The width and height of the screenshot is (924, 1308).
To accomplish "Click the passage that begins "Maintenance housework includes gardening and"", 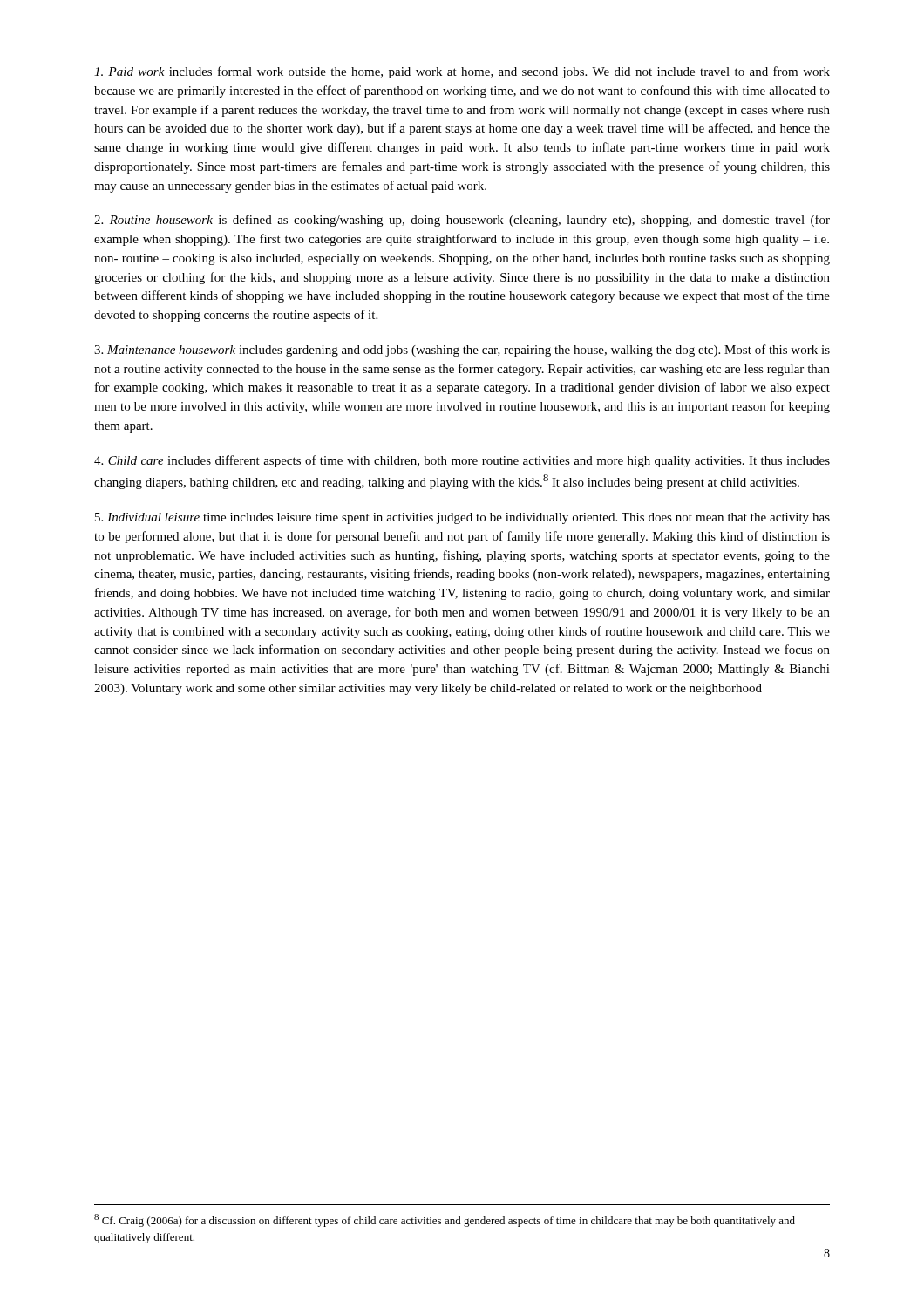I will tap(462, 387).
